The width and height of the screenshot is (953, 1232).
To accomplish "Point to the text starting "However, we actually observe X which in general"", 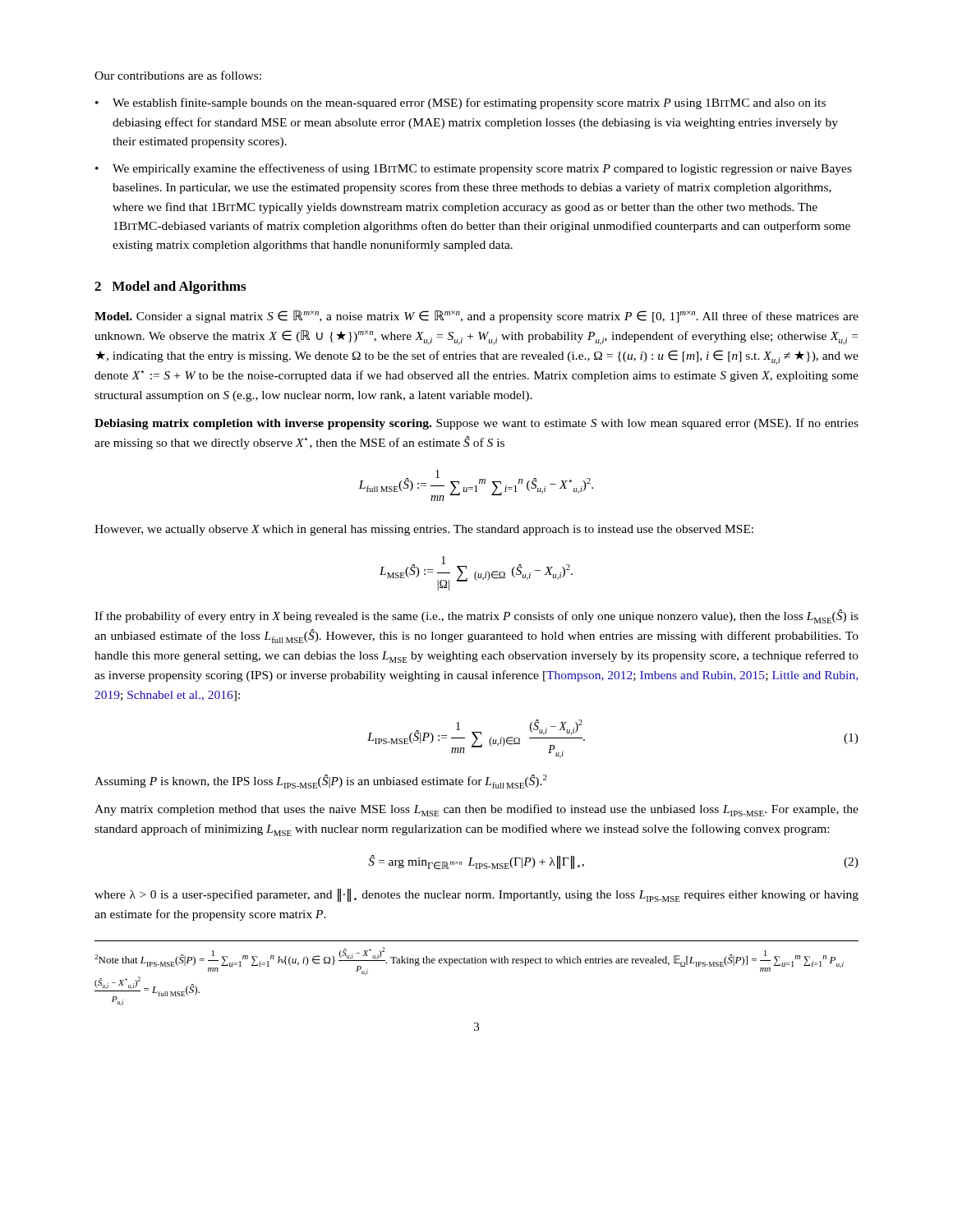I will [424, 529].
